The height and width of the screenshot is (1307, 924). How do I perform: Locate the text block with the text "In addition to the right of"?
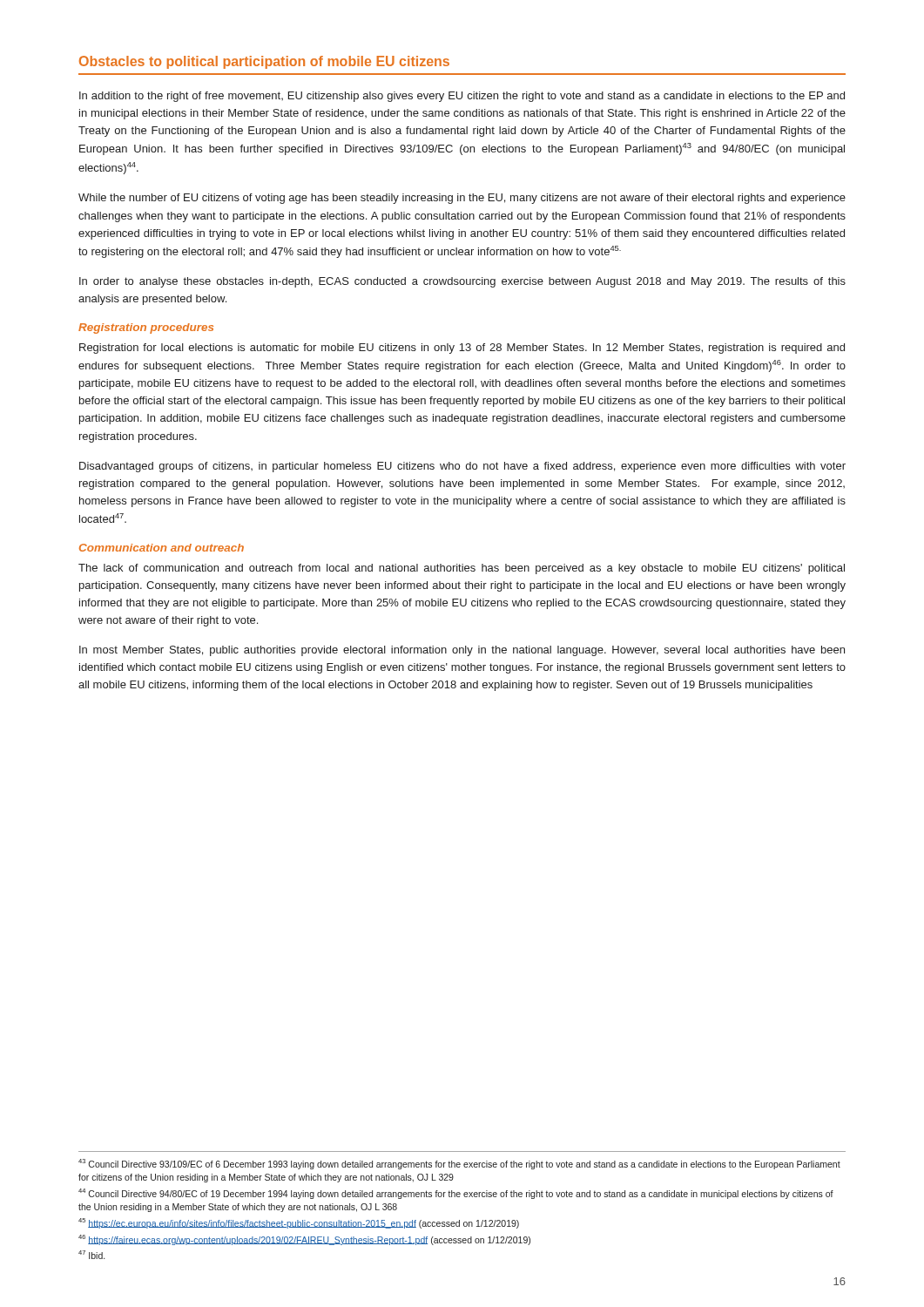coord(462,132)
